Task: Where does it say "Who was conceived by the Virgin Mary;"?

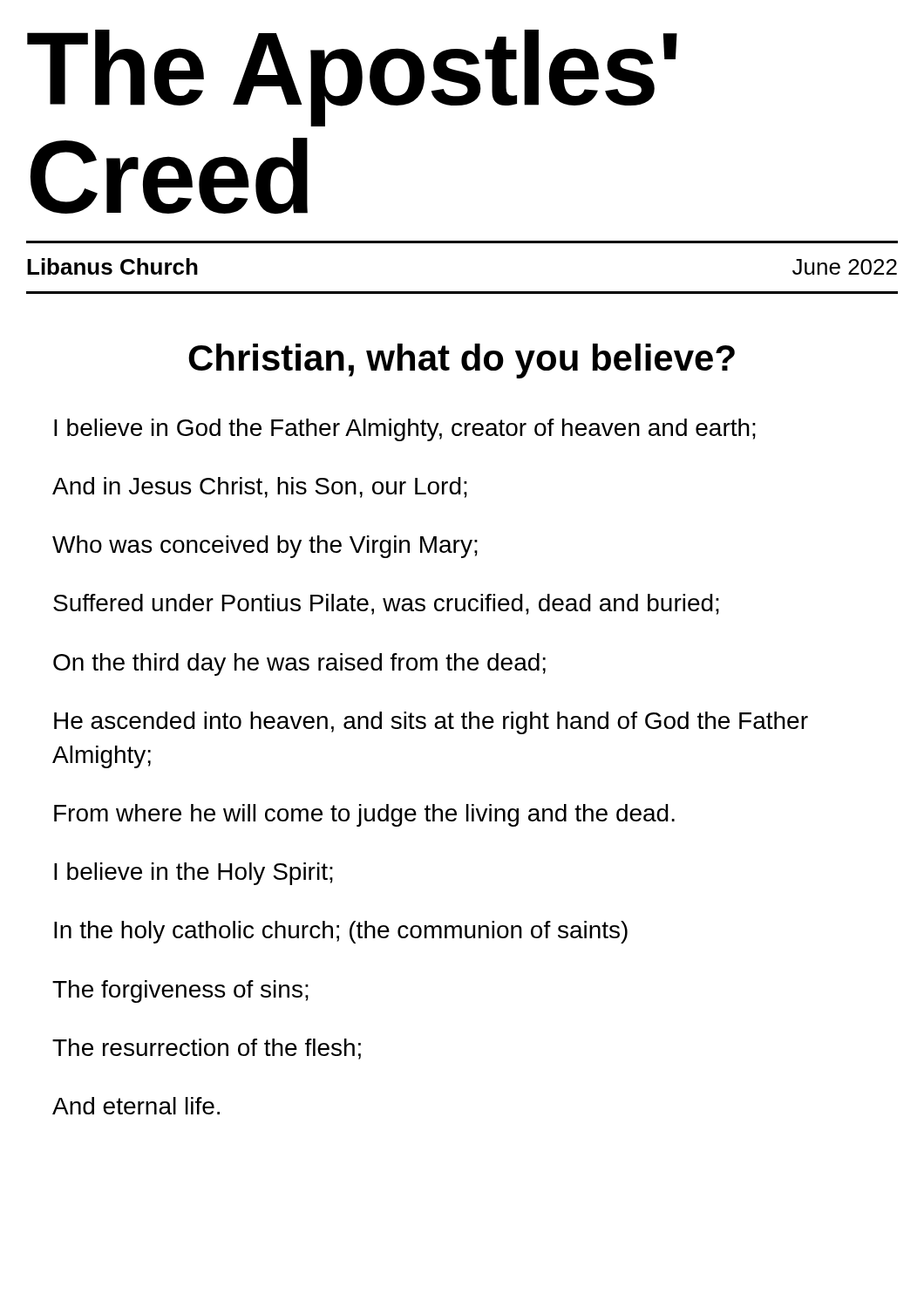Action: tap(266, 545)
